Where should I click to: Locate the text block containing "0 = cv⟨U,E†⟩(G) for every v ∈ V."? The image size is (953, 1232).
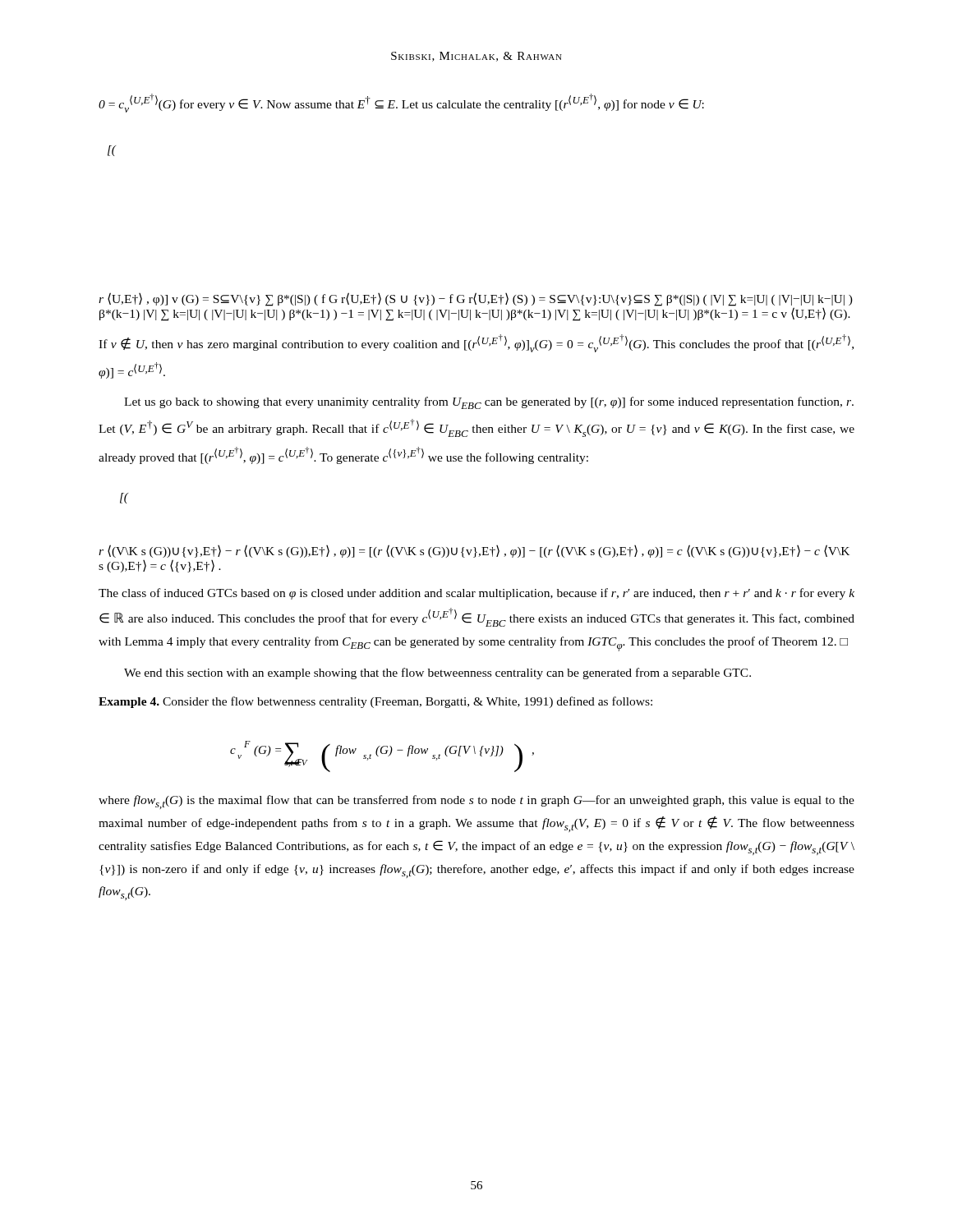(x=402, y=103)
